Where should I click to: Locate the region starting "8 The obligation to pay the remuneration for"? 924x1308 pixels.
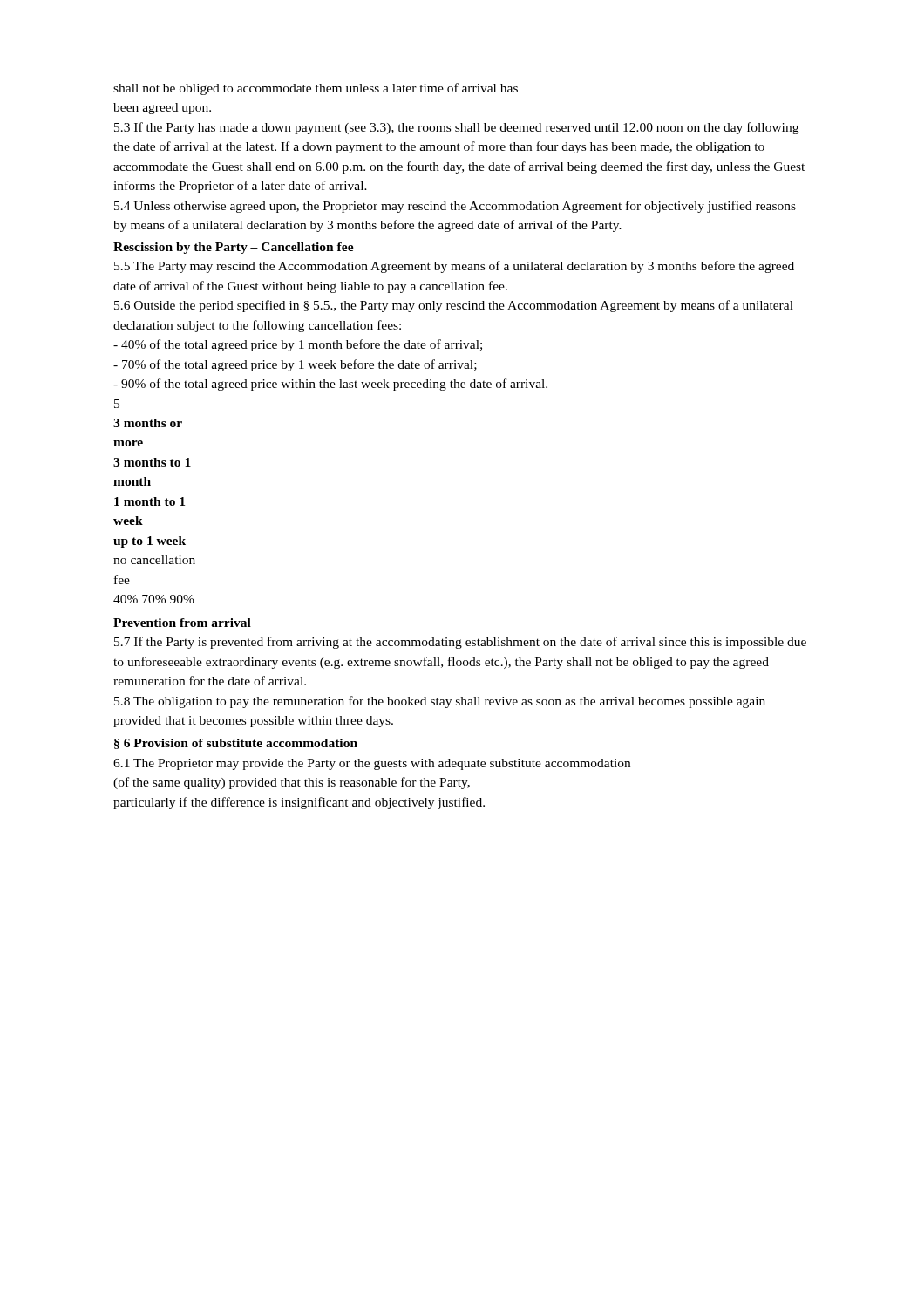pyautogui.click(x=439, y=710)
